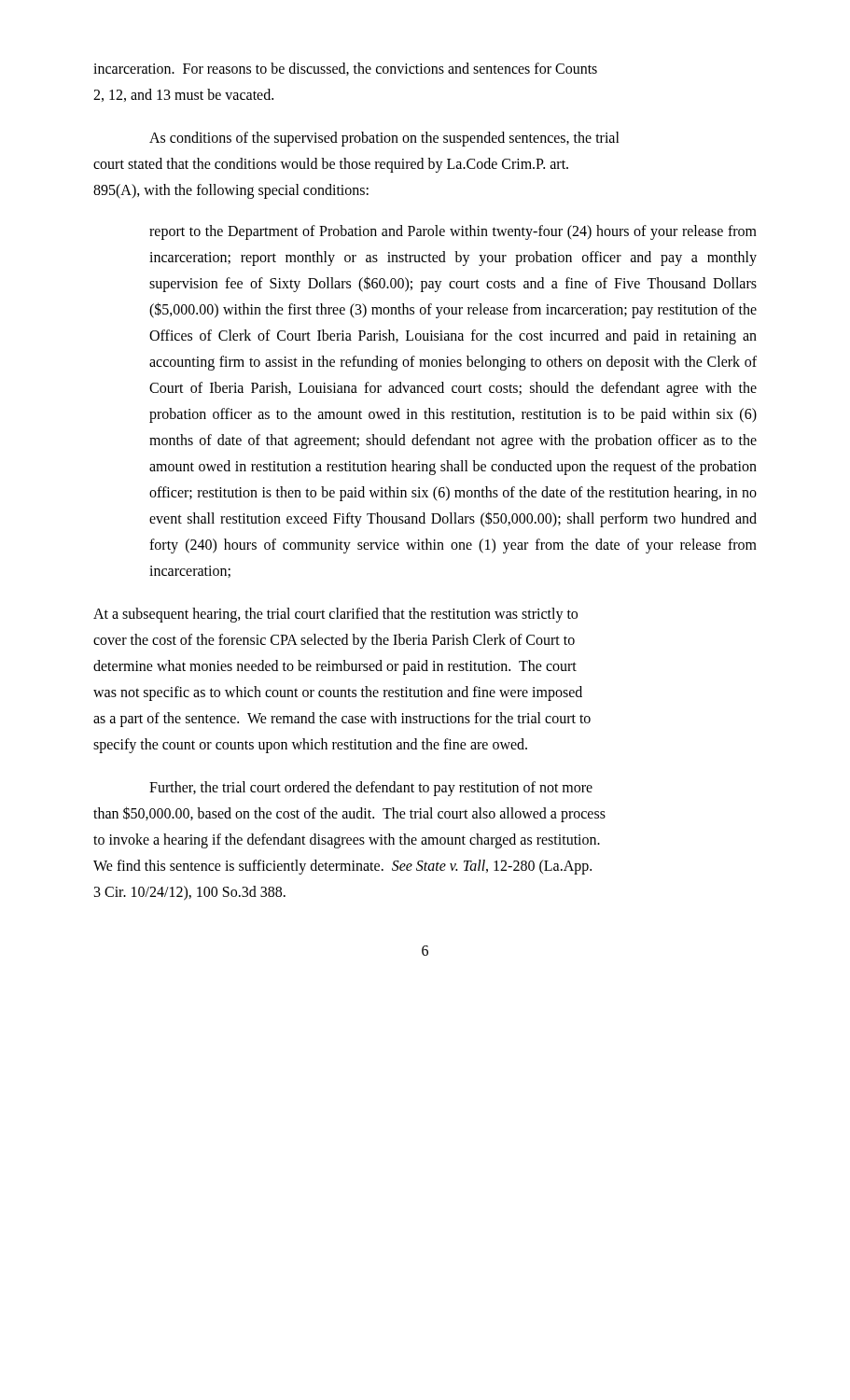
Task: Select the text block with the text "cover the cost of the"
Action: click(334, 640)
